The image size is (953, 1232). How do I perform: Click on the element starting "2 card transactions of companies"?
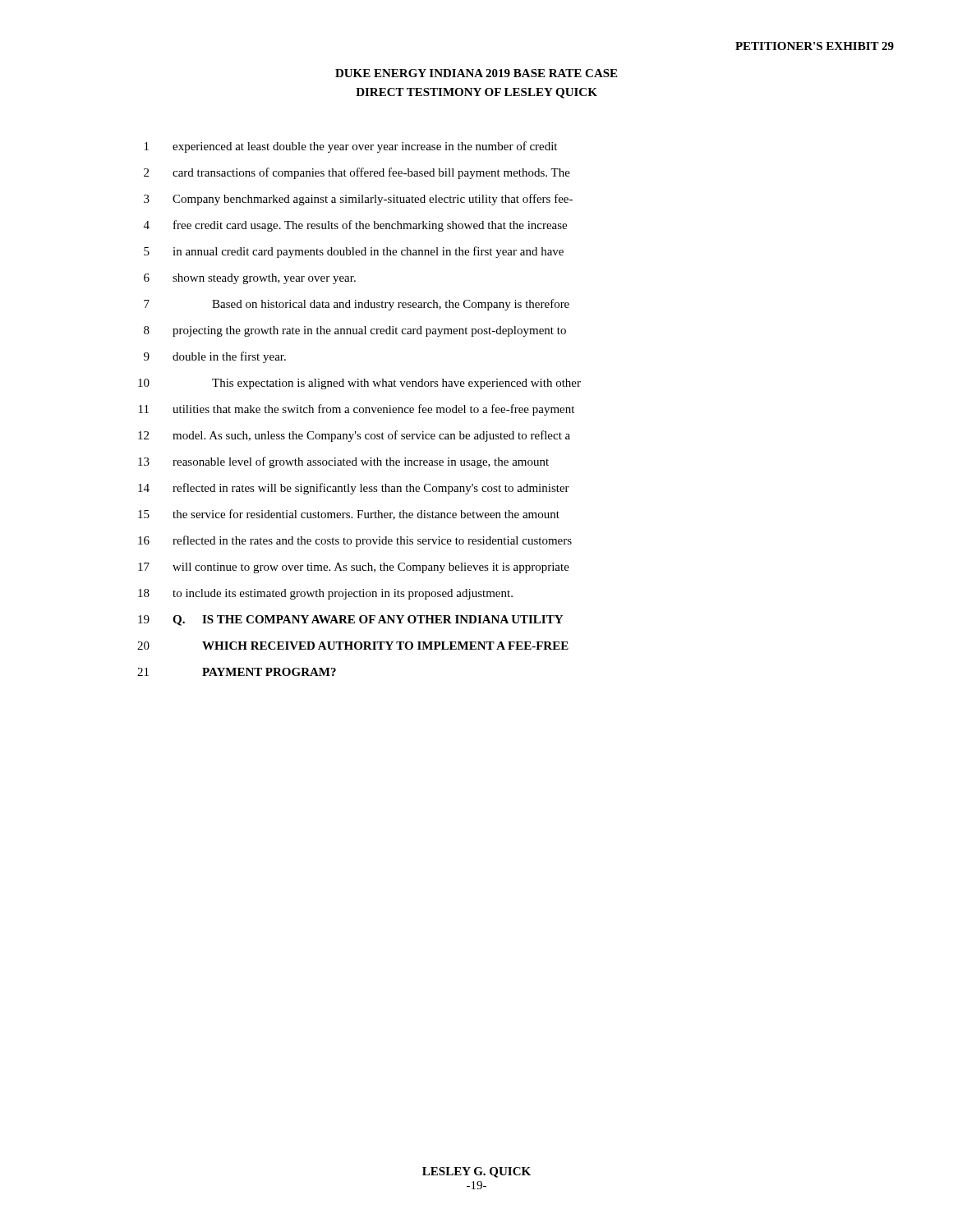(497, 173)
